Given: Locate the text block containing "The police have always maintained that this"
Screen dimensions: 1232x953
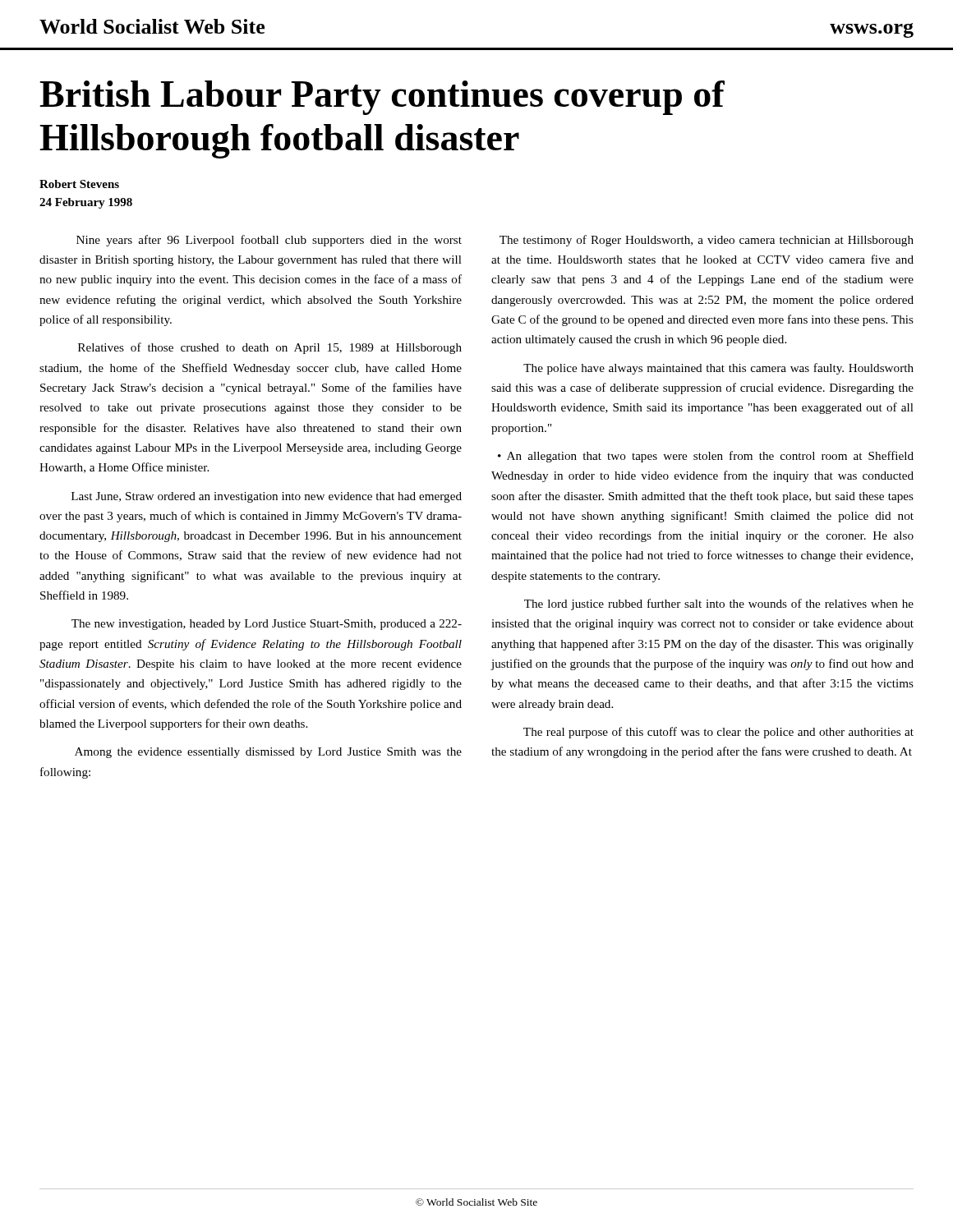Looking at the screenshot, I should click(702, 398).
